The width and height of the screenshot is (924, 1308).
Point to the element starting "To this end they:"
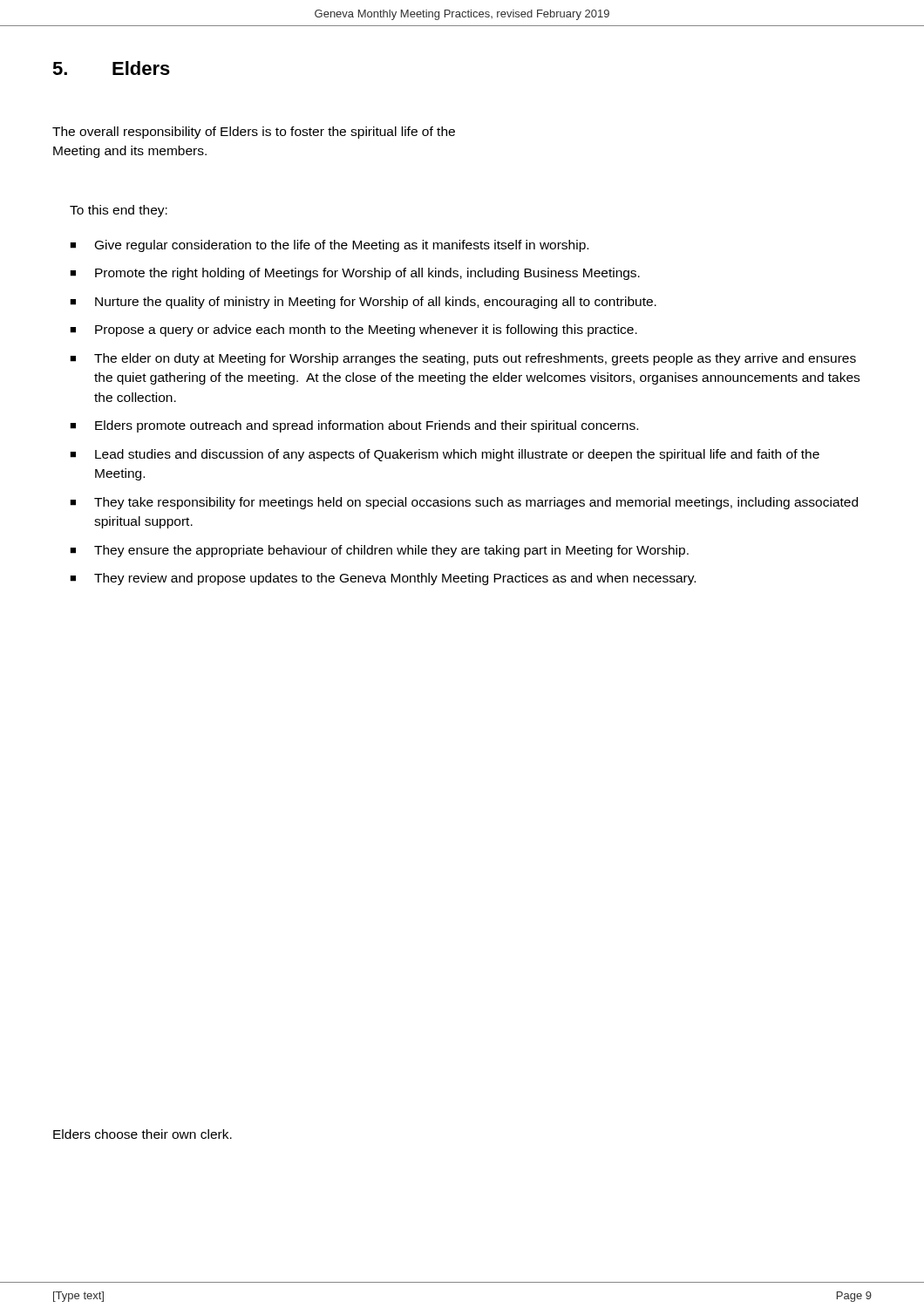click(119, 210)
